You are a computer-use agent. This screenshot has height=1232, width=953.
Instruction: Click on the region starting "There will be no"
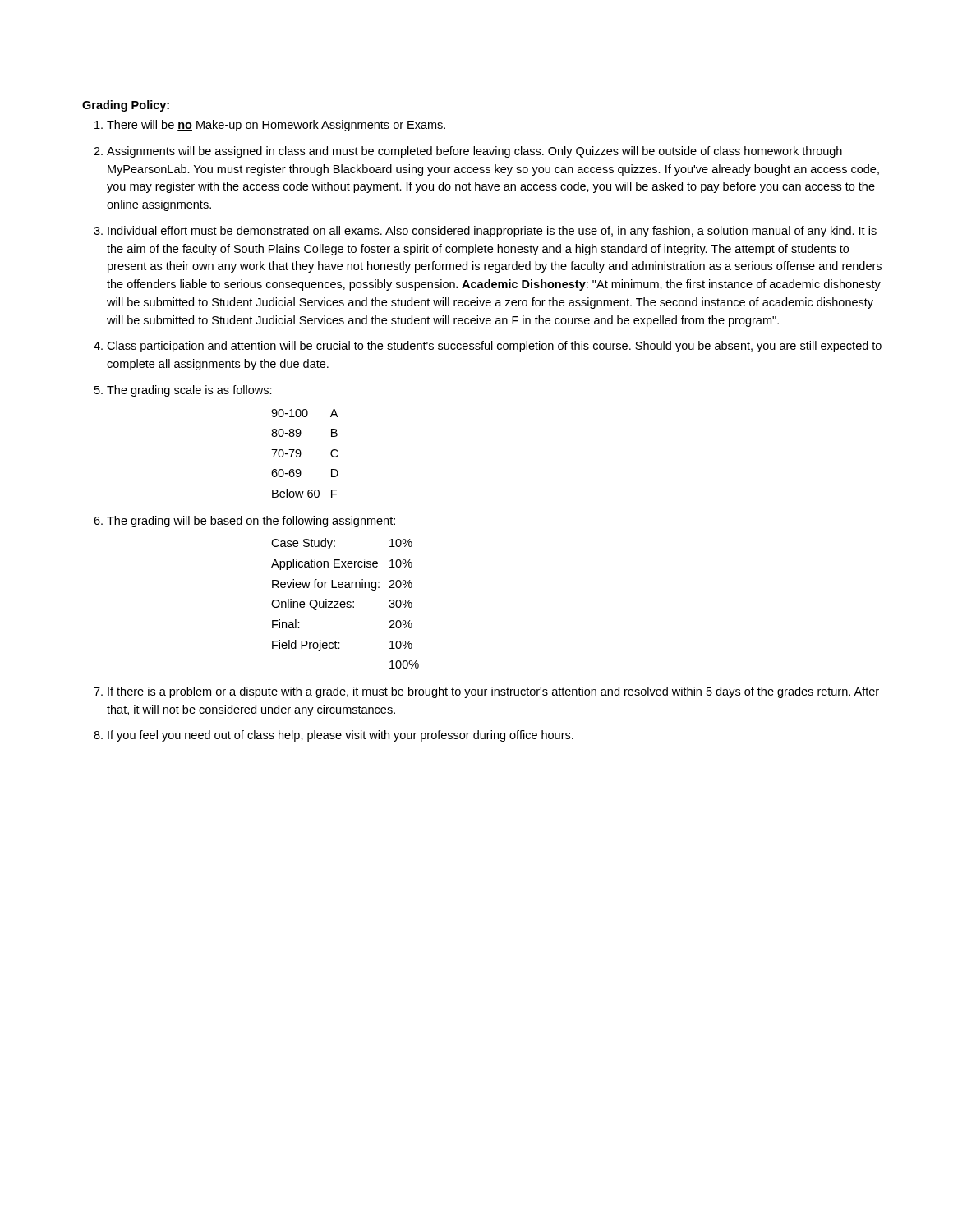[277, 125]
